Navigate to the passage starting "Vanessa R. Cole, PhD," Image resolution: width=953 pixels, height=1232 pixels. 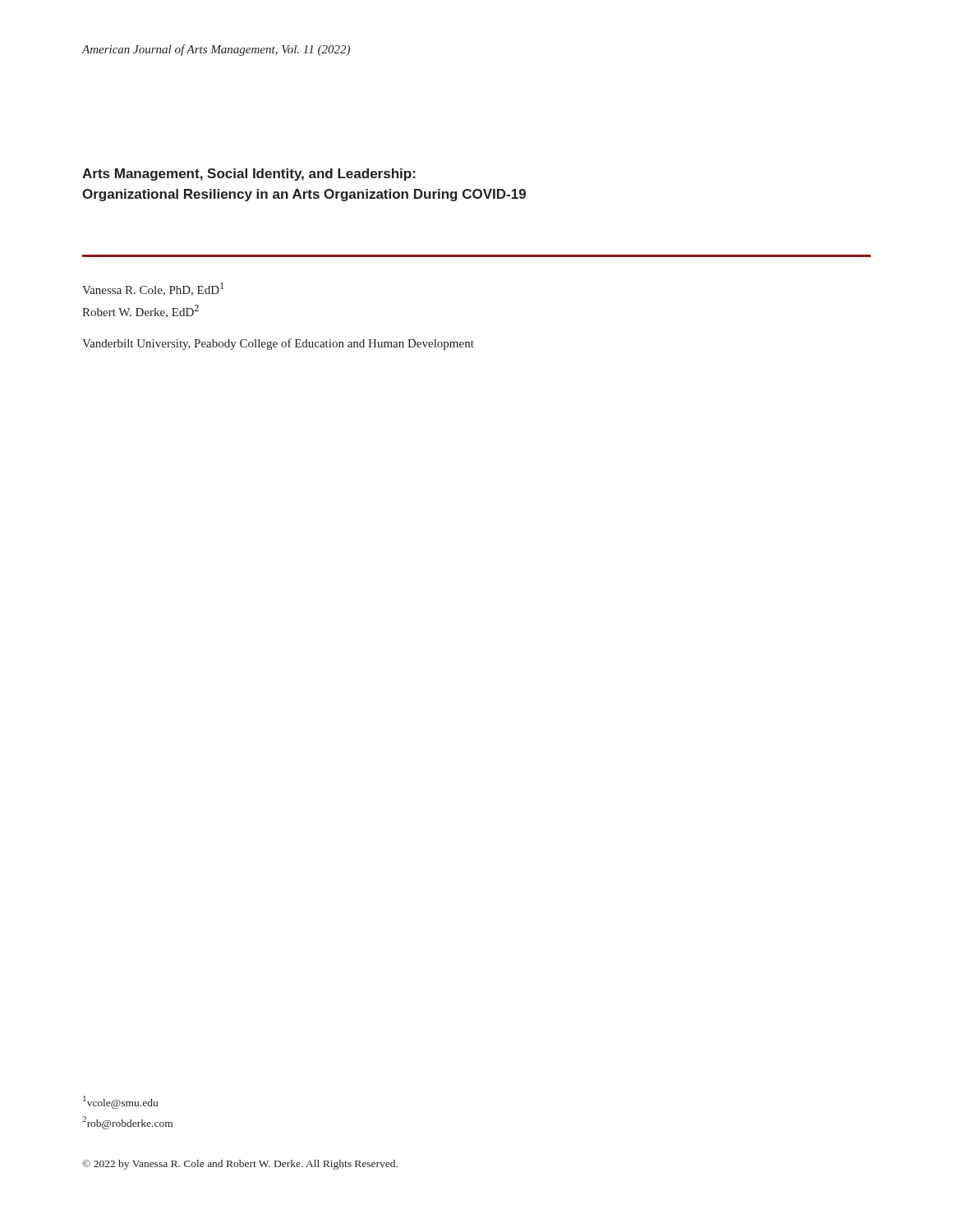(153, 299)
